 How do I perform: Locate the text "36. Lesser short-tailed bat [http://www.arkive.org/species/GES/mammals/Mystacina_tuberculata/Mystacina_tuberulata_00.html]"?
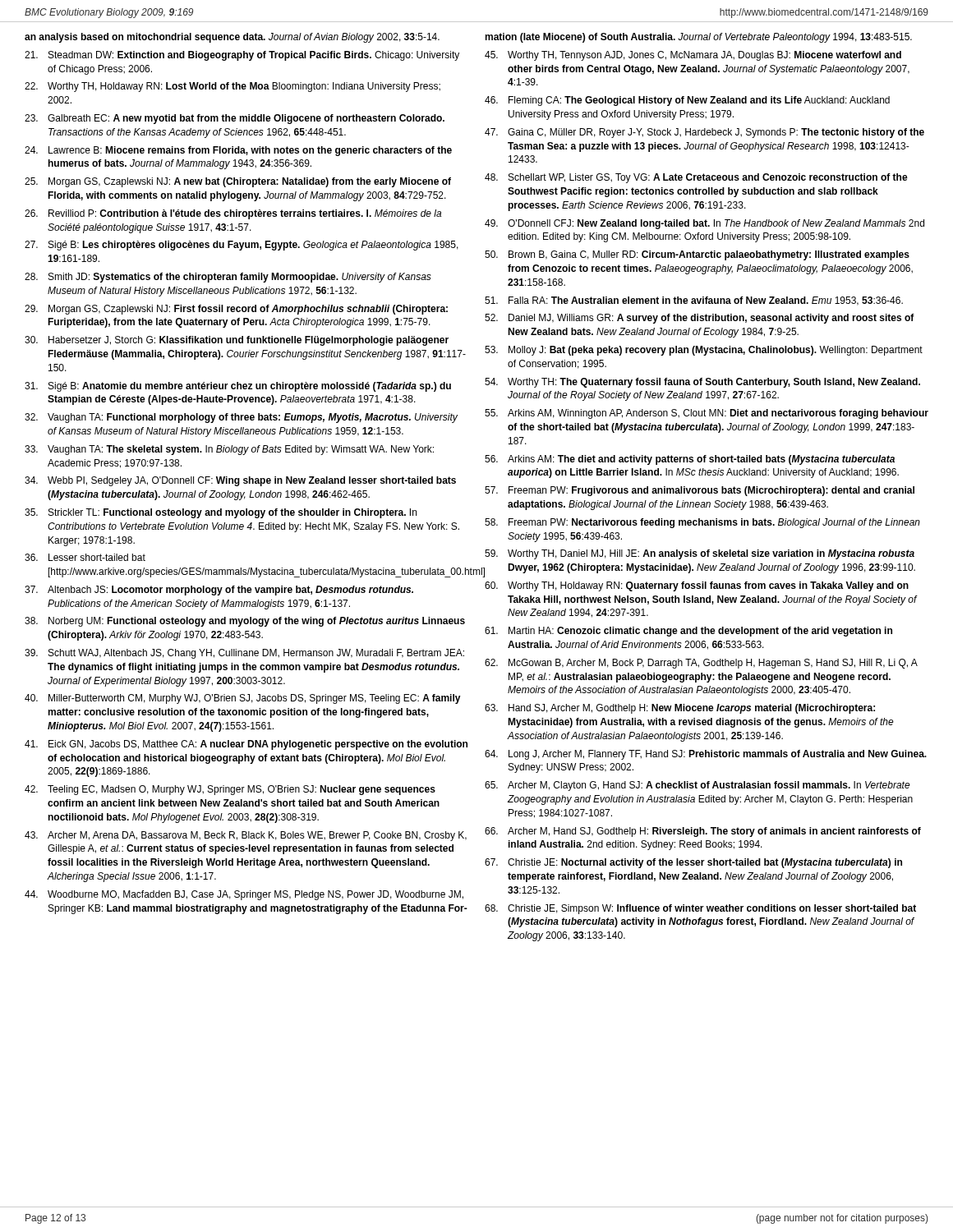click(x=246, y=565)
